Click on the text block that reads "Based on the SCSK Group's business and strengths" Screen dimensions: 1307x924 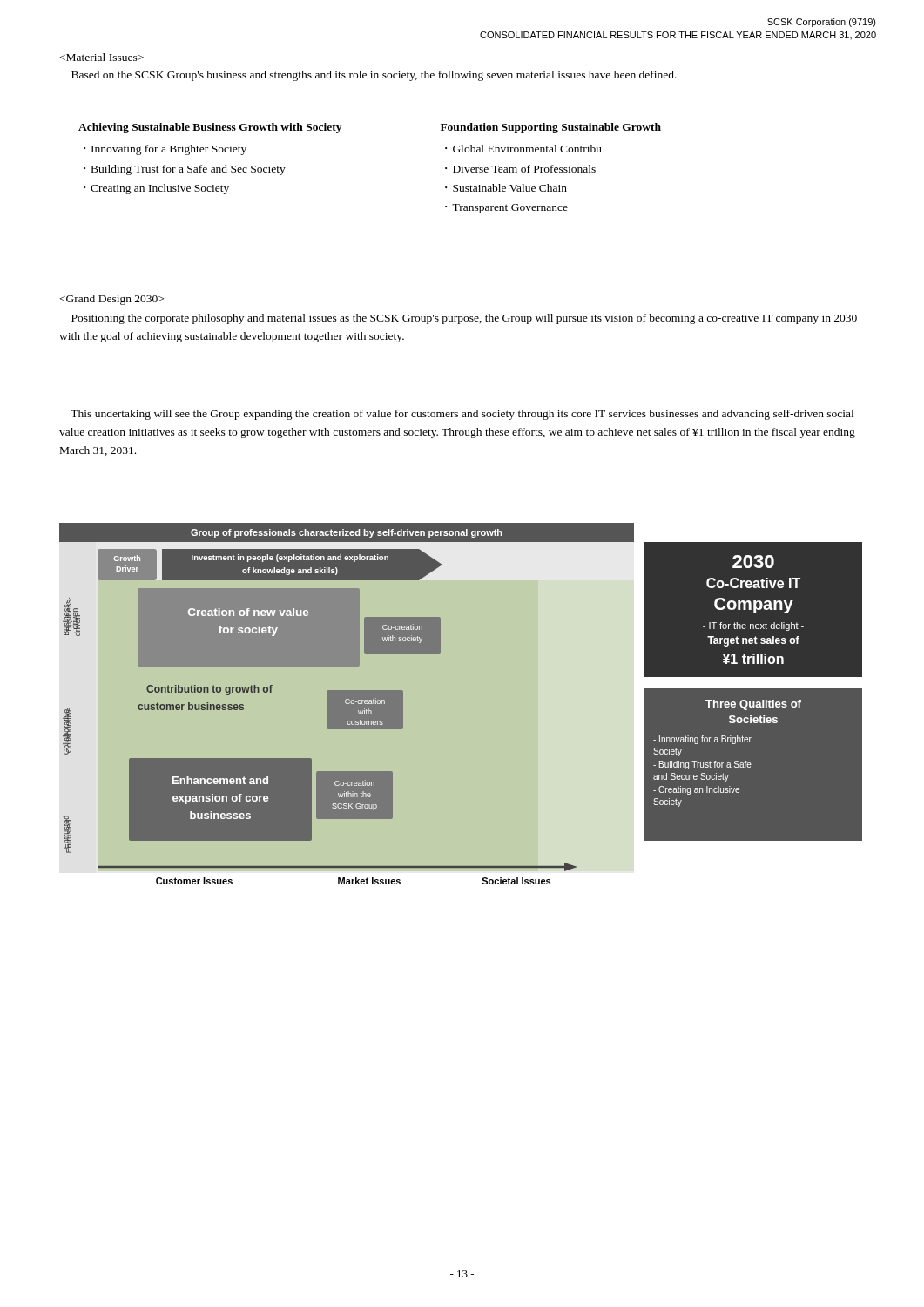(368, 74)
